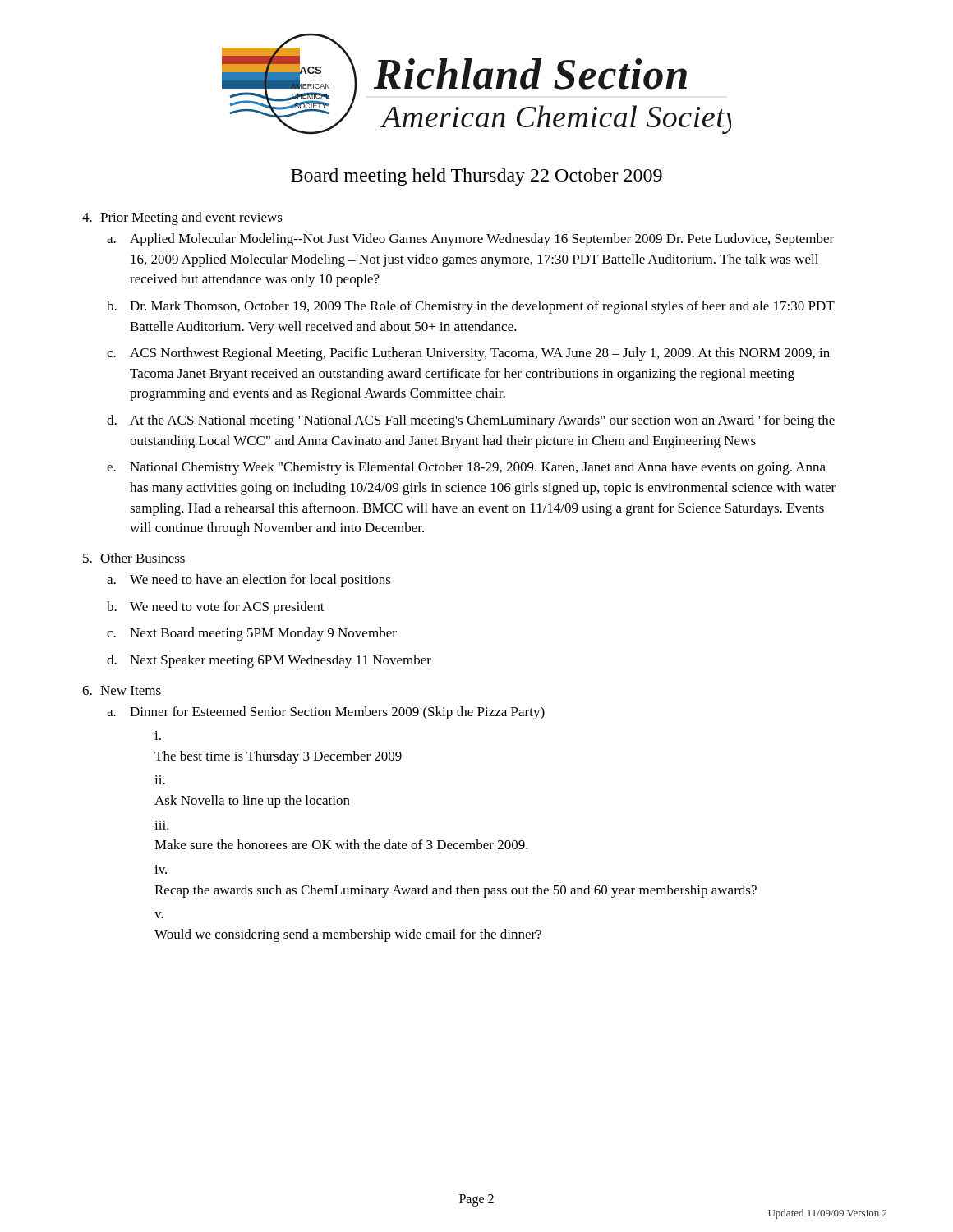Locate the list item that says "b.Dr. Mark Thomson,"
This screenshot has height=1232, width=953.
(472, 317)
